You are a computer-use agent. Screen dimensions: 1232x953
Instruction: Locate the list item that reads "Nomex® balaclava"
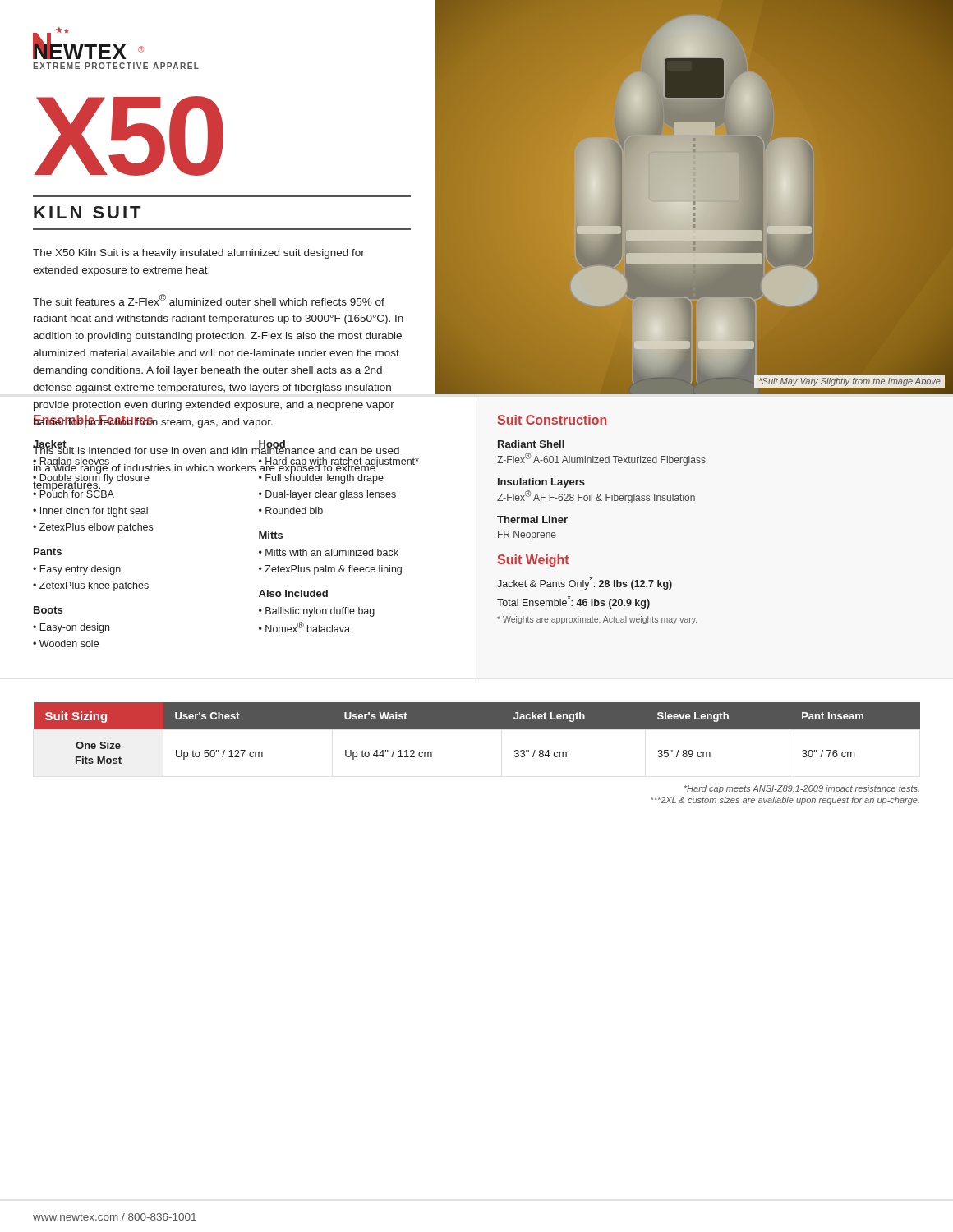tap(307, 628)
